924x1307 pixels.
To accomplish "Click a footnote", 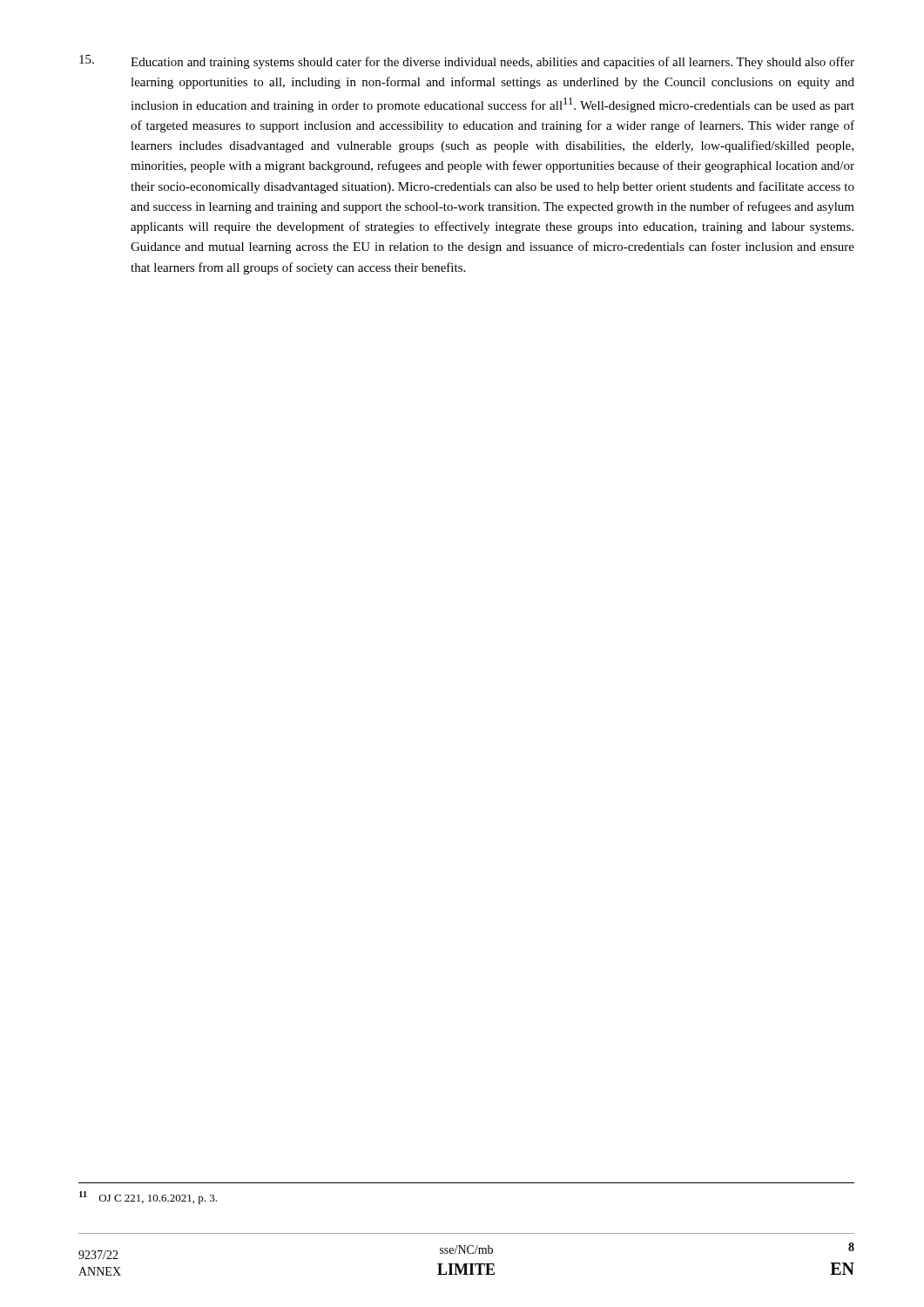I will (148, 1197).
